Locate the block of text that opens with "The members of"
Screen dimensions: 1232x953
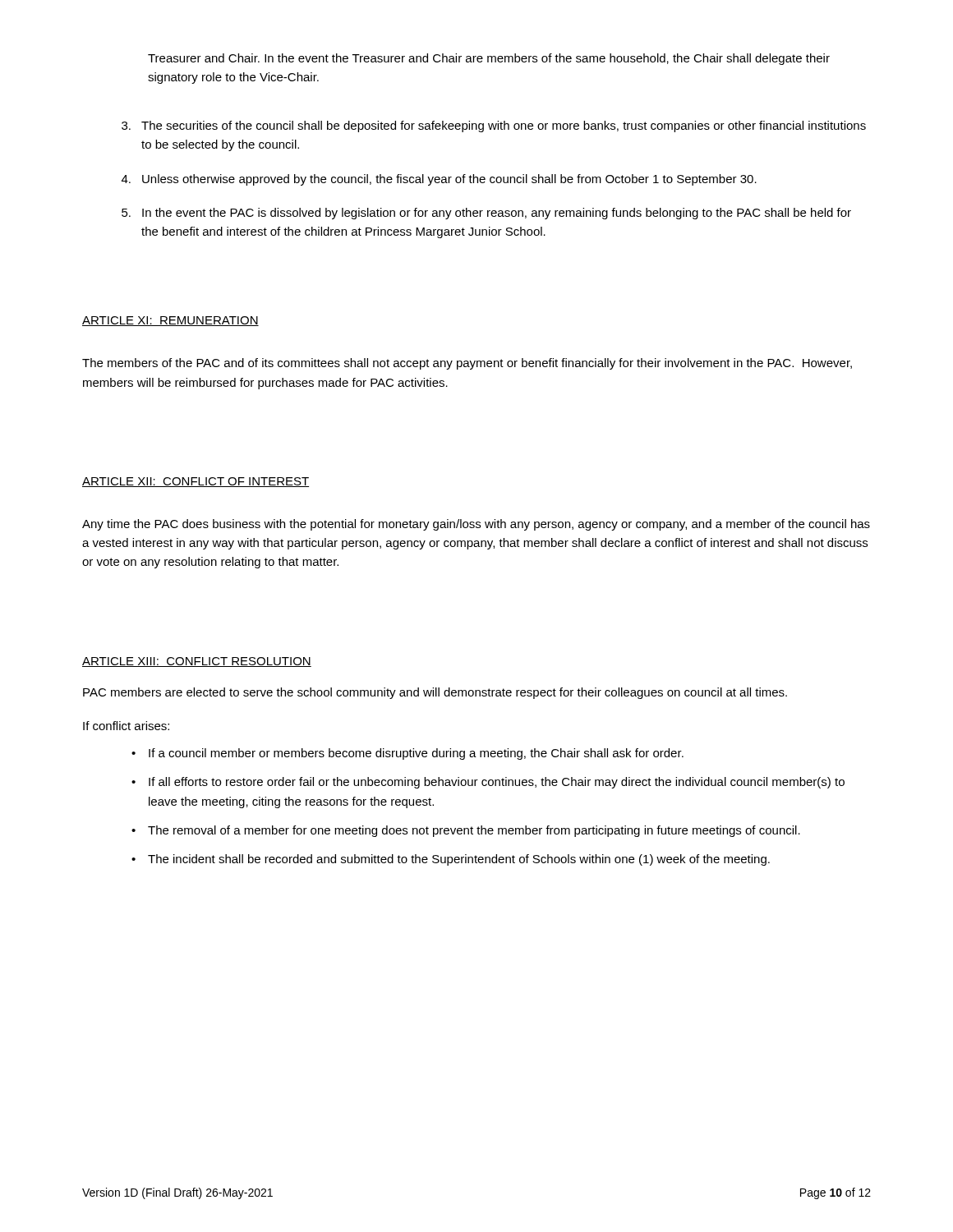(468, 372)
